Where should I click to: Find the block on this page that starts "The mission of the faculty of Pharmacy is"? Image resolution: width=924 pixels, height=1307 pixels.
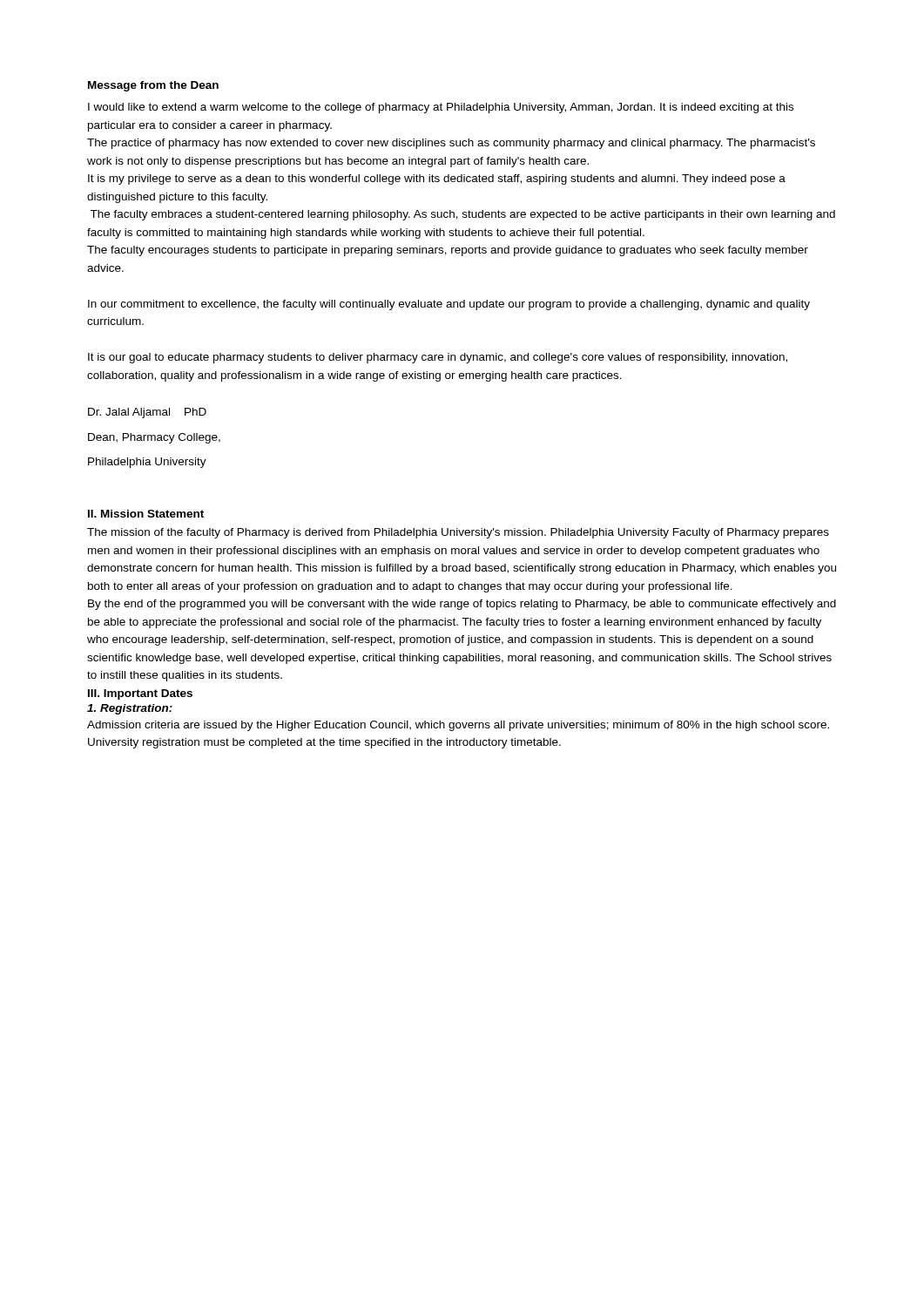click(x=462, y=604)
